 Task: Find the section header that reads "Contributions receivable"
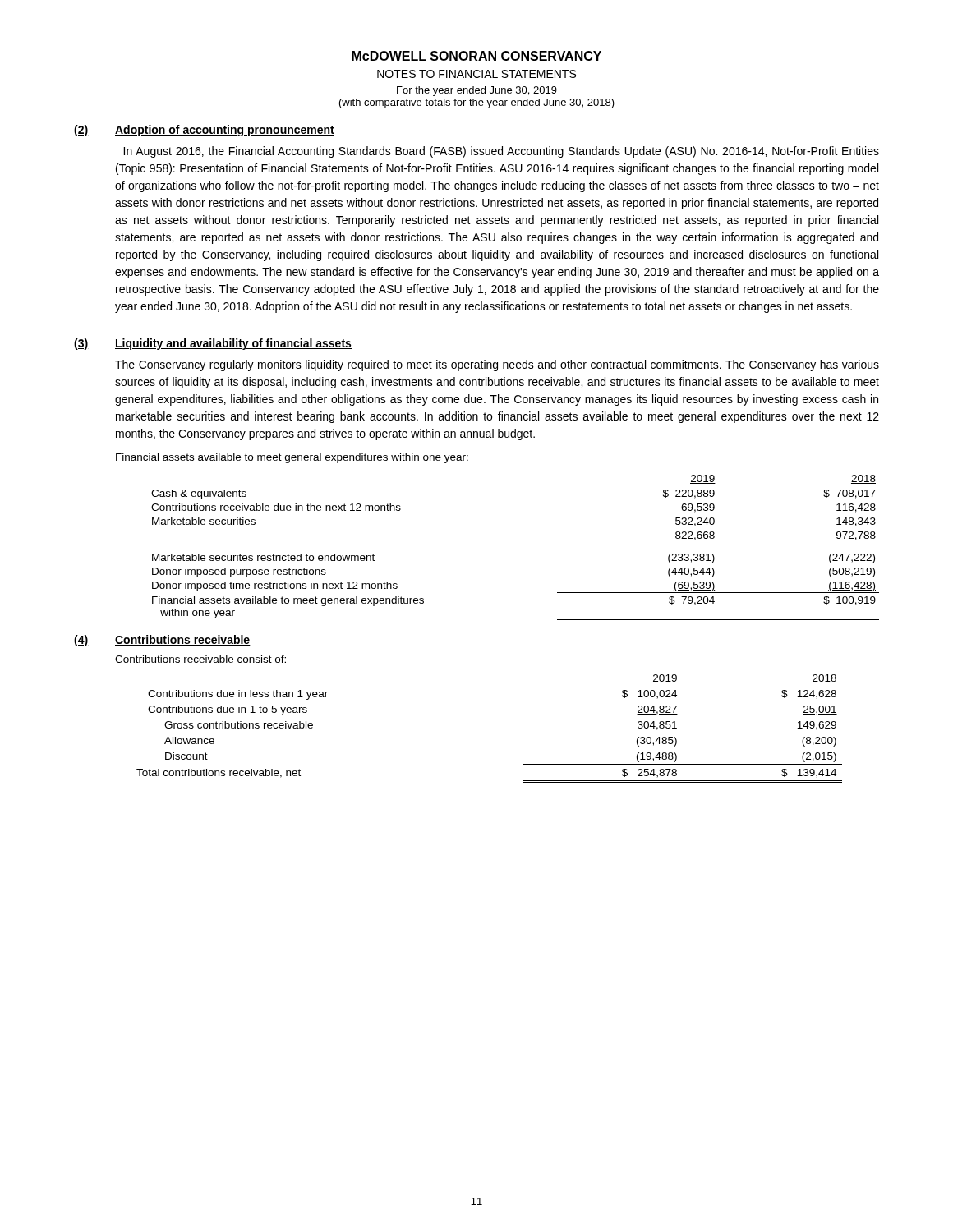tap(182, 640)
